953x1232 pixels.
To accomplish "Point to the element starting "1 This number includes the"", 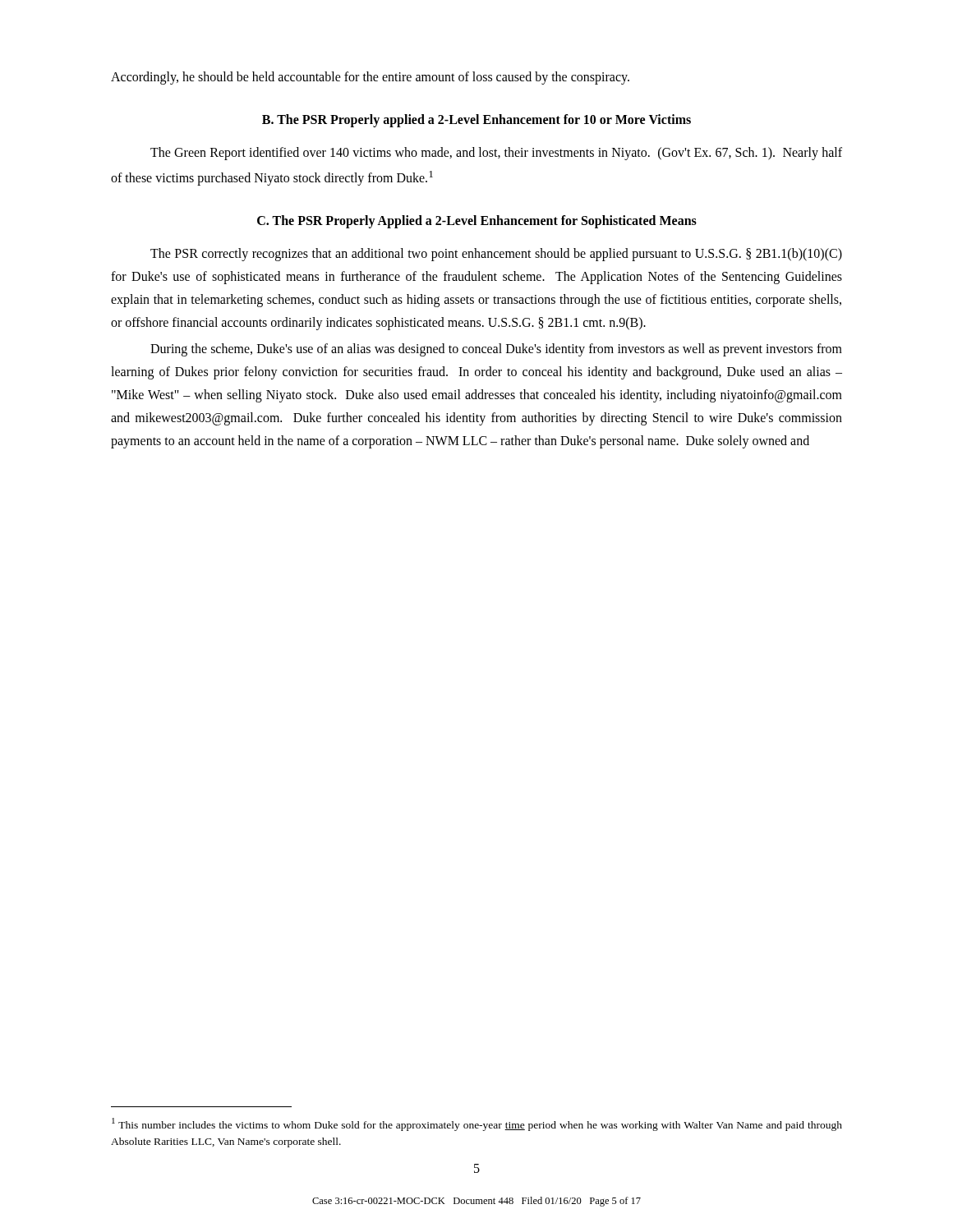I will (476, 1131).
